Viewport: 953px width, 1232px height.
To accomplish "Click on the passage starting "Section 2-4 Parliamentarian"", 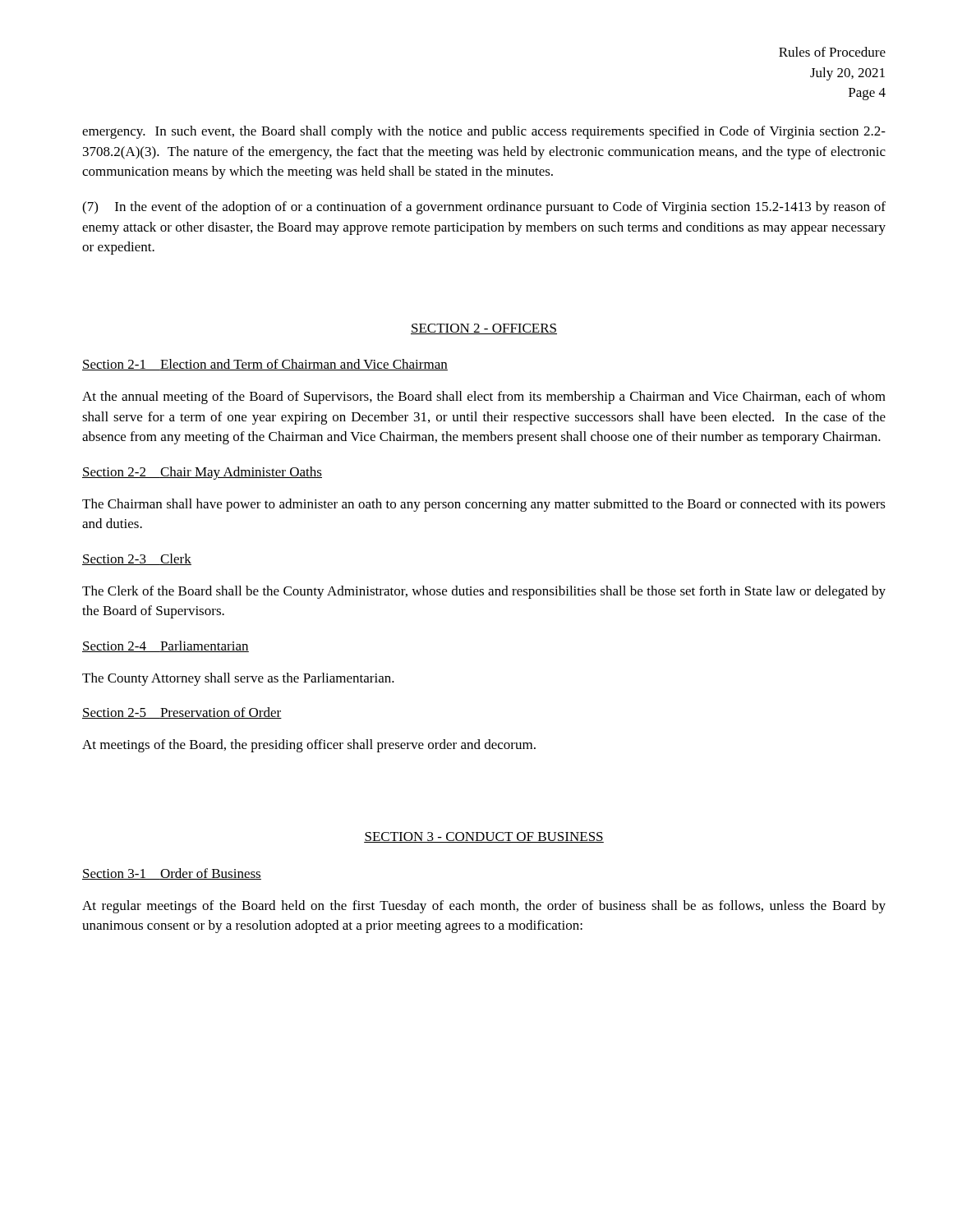I will coord(165,646).
